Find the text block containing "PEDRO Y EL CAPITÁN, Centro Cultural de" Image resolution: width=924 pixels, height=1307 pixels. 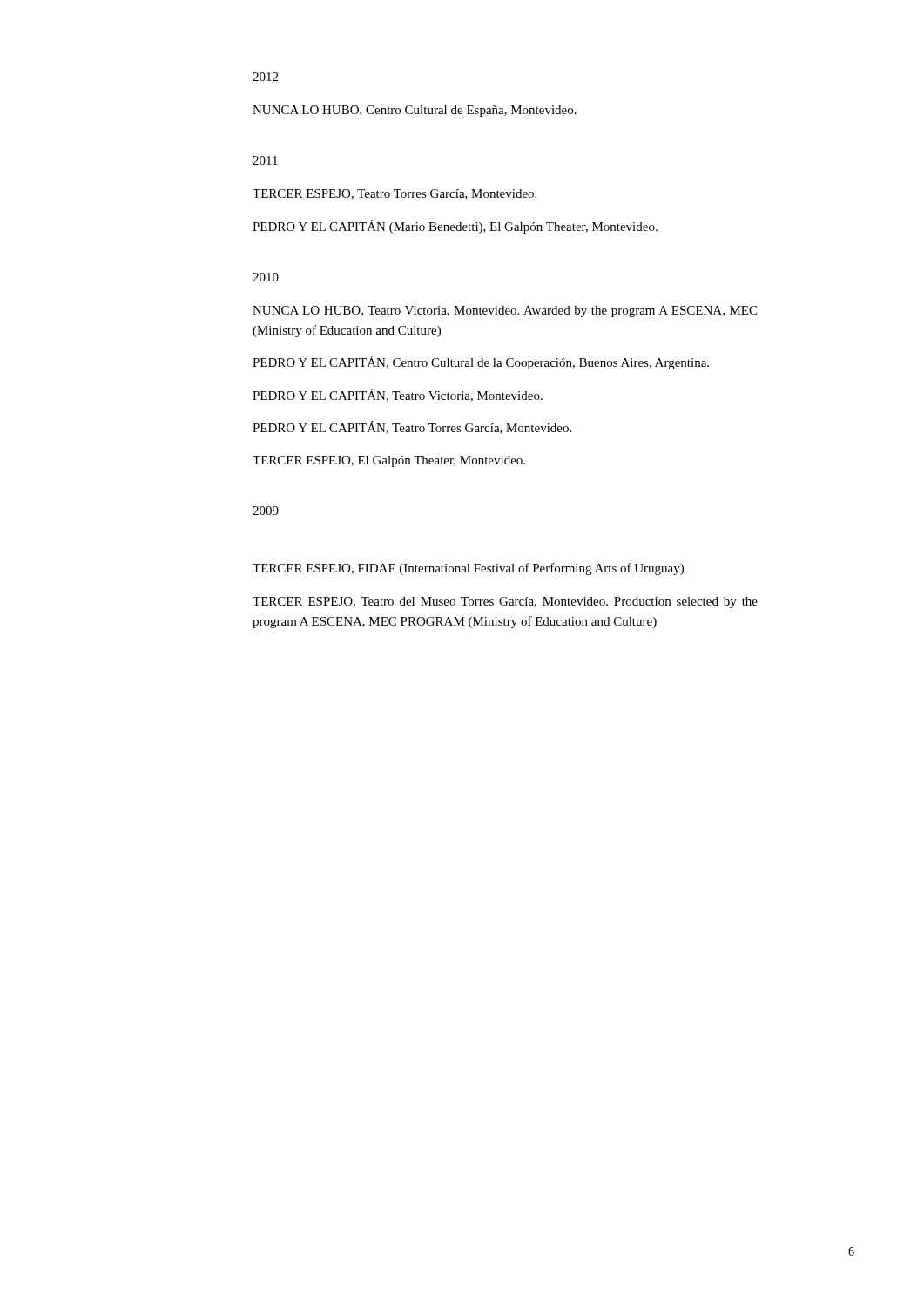tap(481, 363)
